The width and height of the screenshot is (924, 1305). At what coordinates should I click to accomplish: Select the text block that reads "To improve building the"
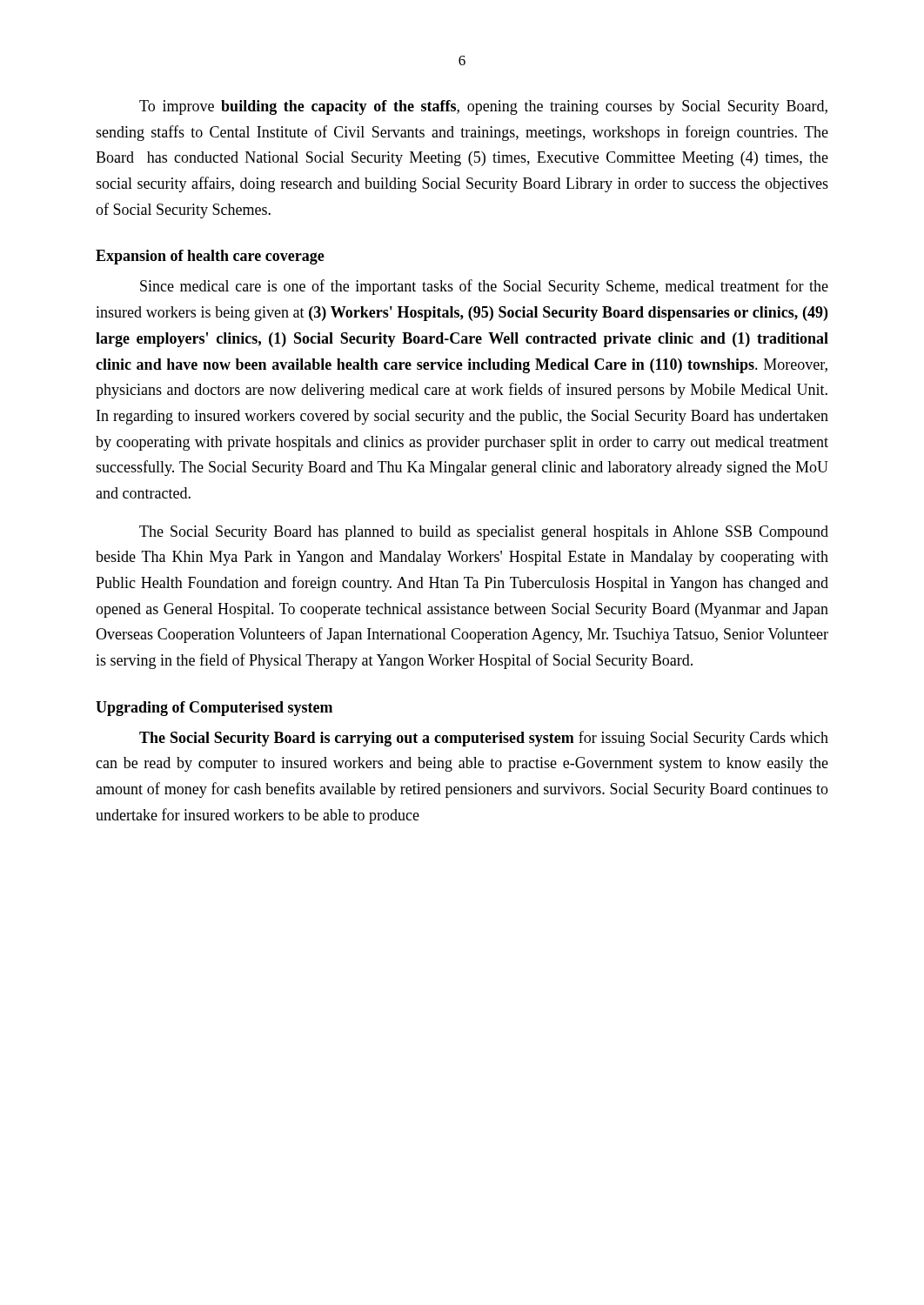point(462,159)
